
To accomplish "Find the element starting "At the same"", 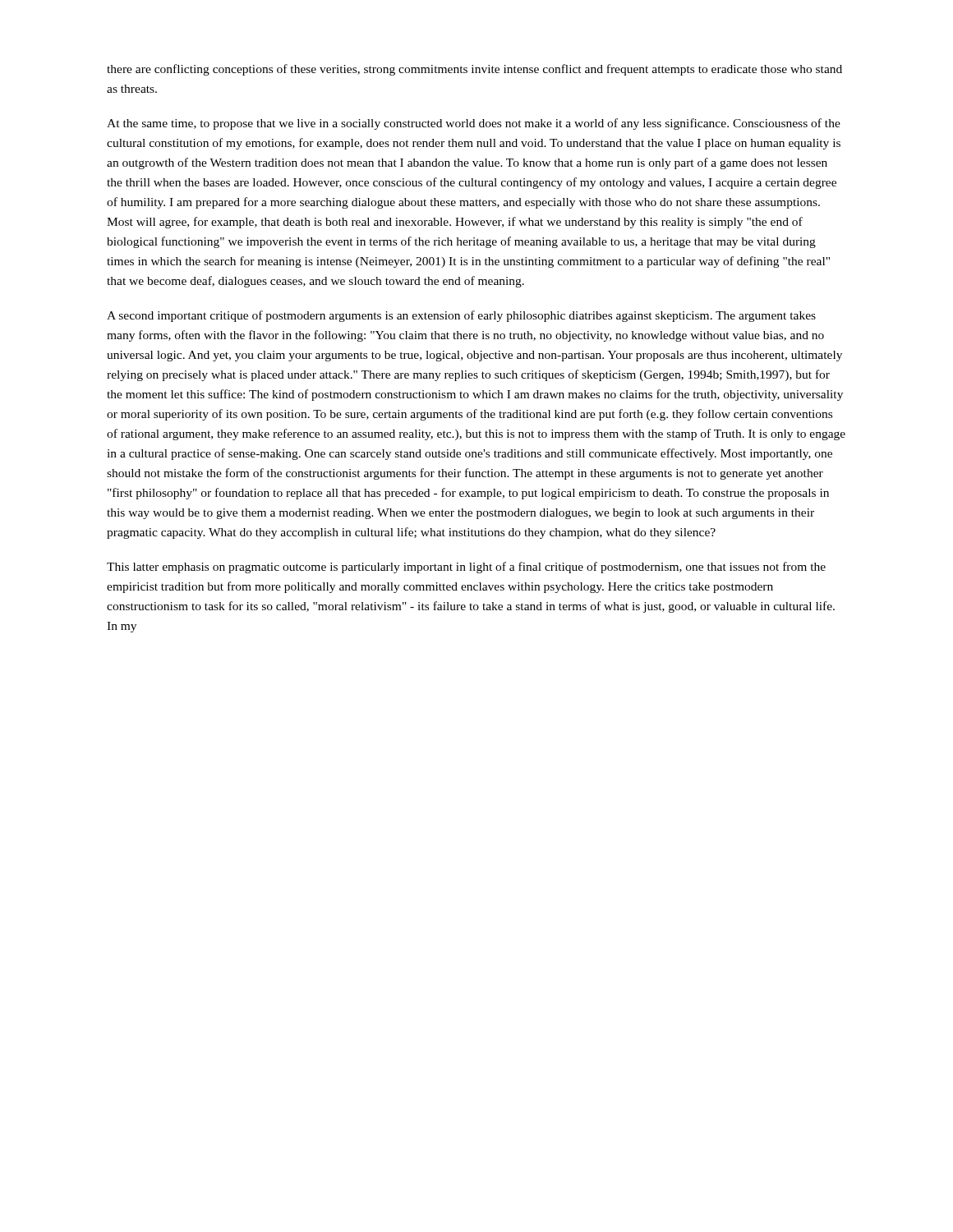I will pyautogui.click(x=474, y=202).
